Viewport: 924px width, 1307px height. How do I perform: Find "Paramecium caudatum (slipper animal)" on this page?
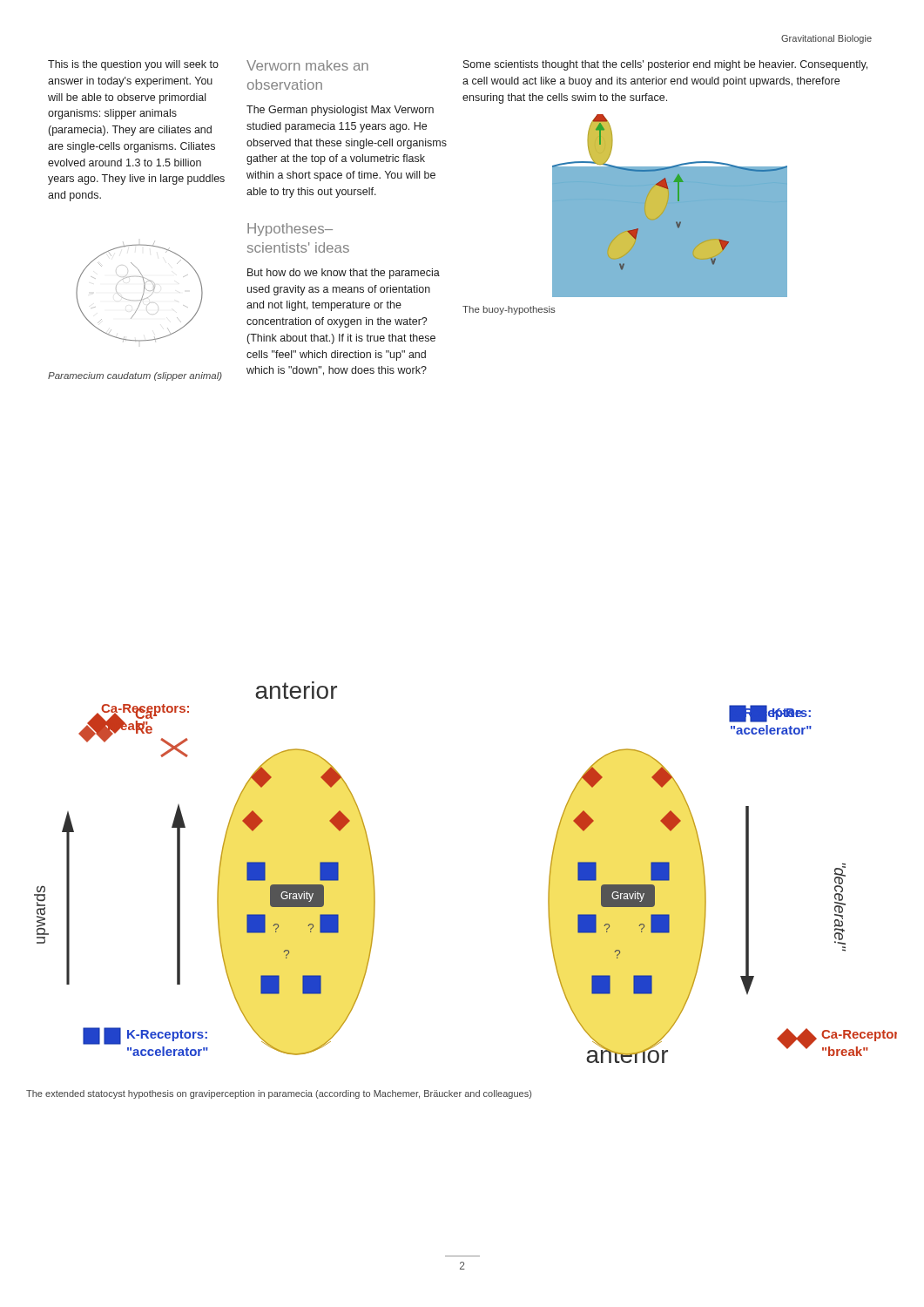point(135,375)
